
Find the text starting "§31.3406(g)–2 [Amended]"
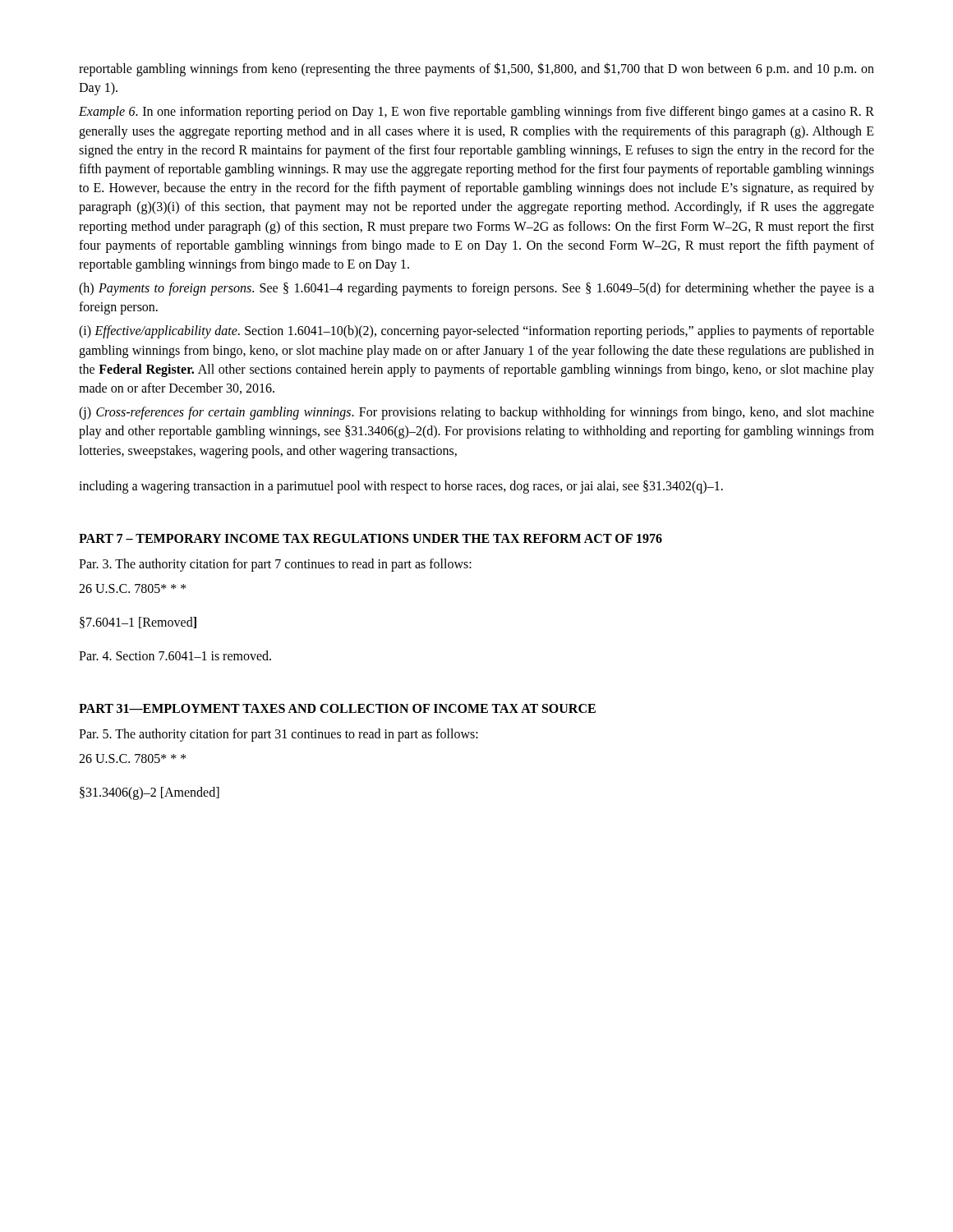pos(149,792)
